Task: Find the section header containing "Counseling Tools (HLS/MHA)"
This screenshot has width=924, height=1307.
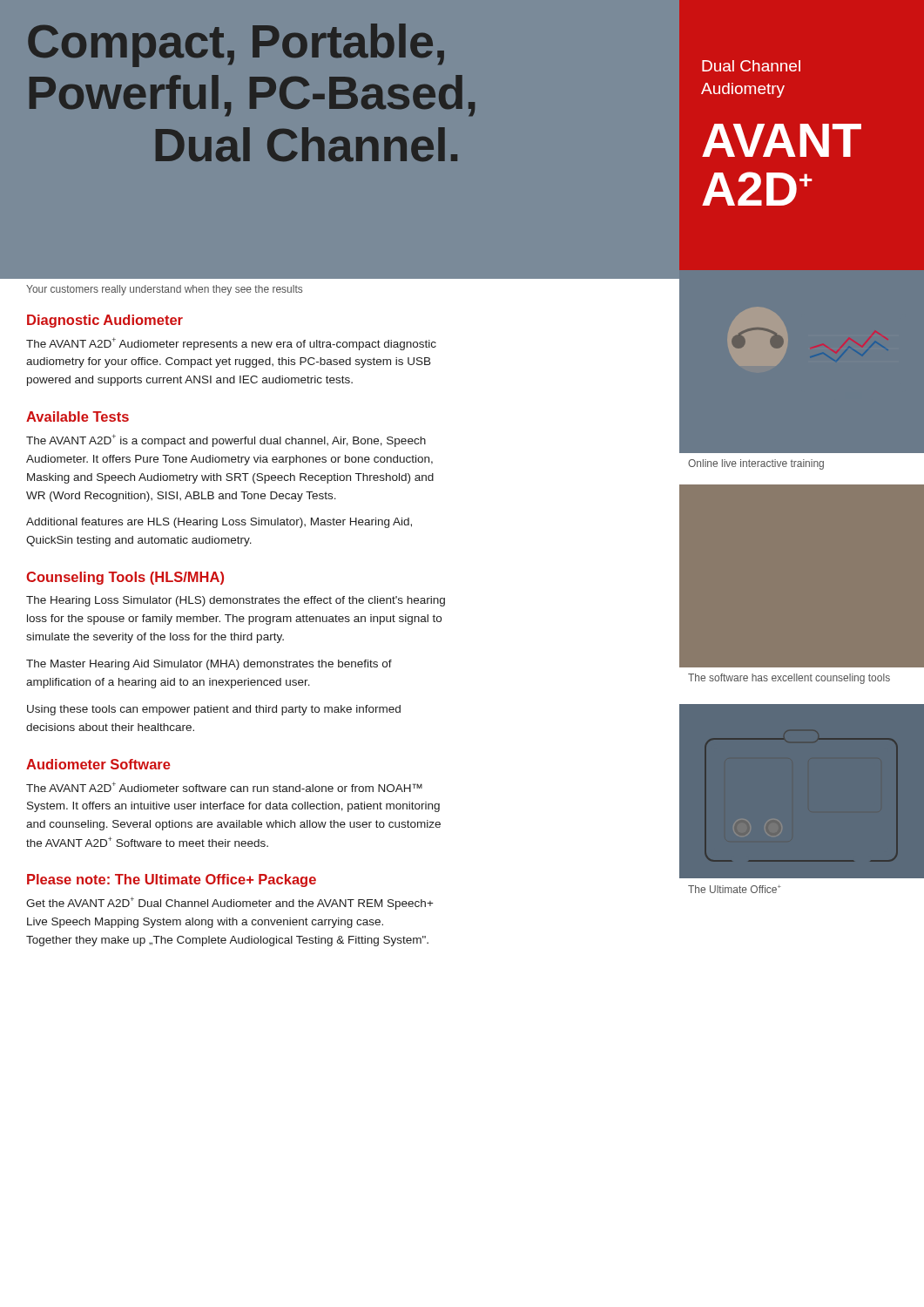Action: pyautogui.click(x=125, y=578)
